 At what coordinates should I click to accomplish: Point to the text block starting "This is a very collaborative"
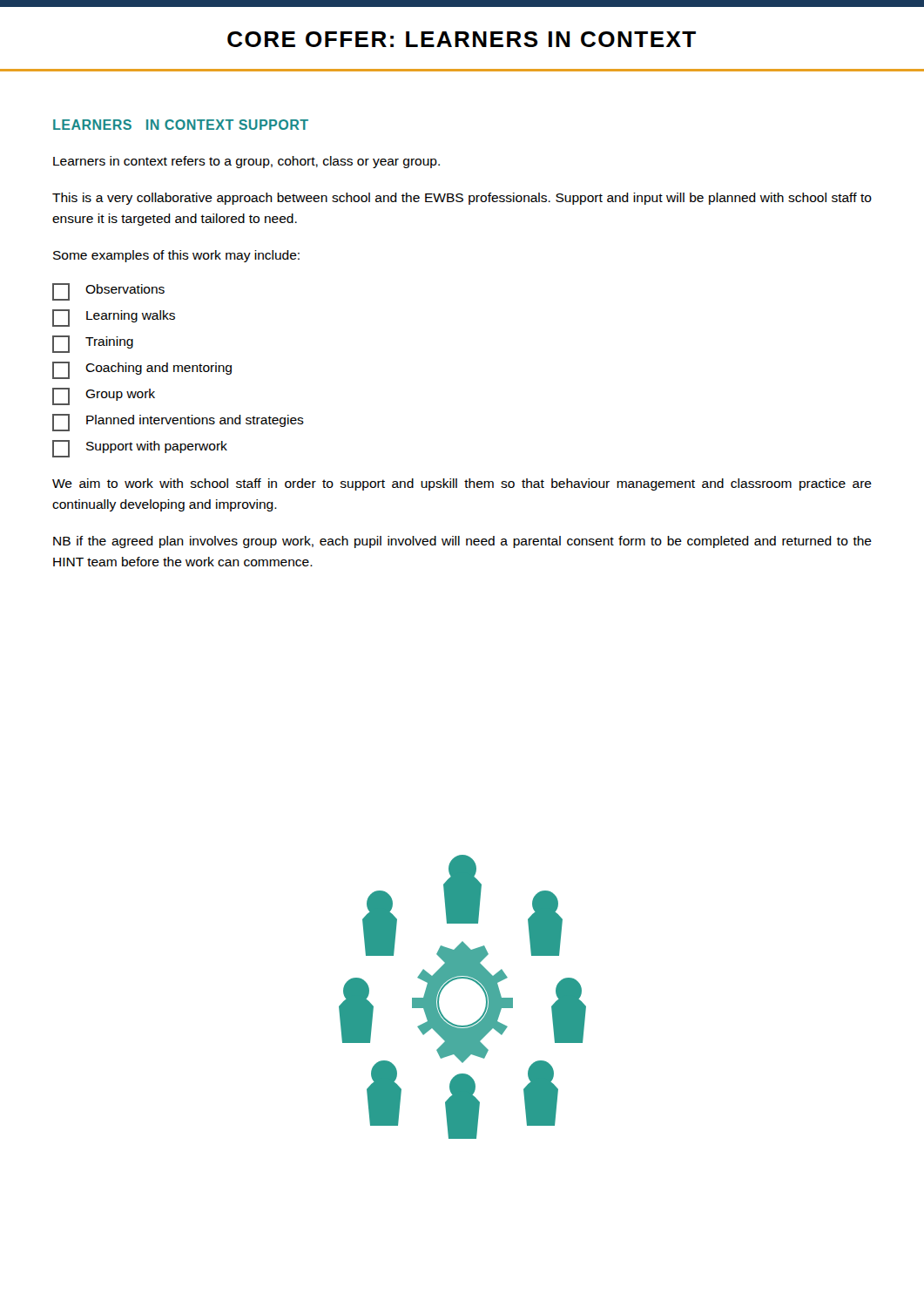[x=462, y=208]
